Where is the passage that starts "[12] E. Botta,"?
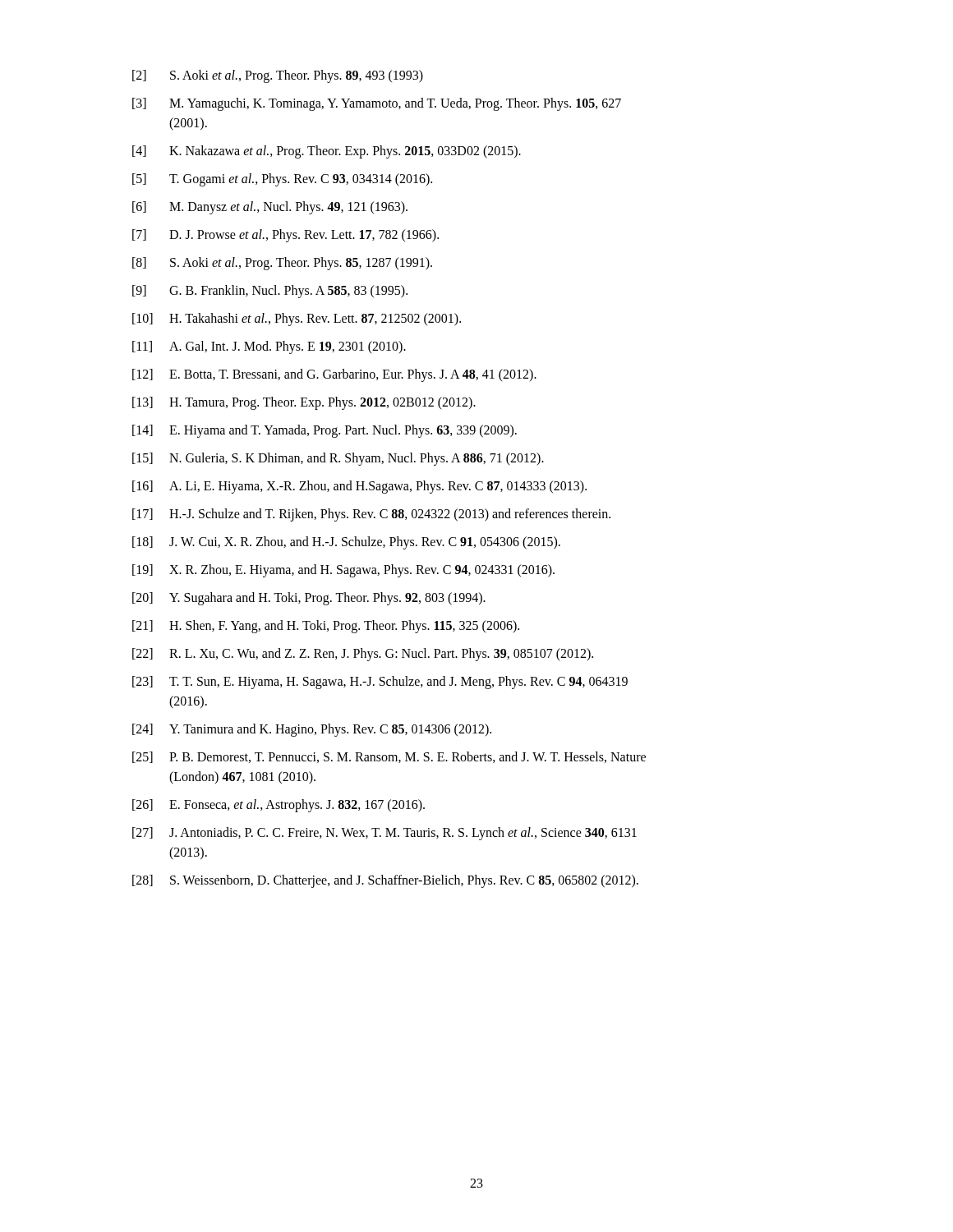 476,375
